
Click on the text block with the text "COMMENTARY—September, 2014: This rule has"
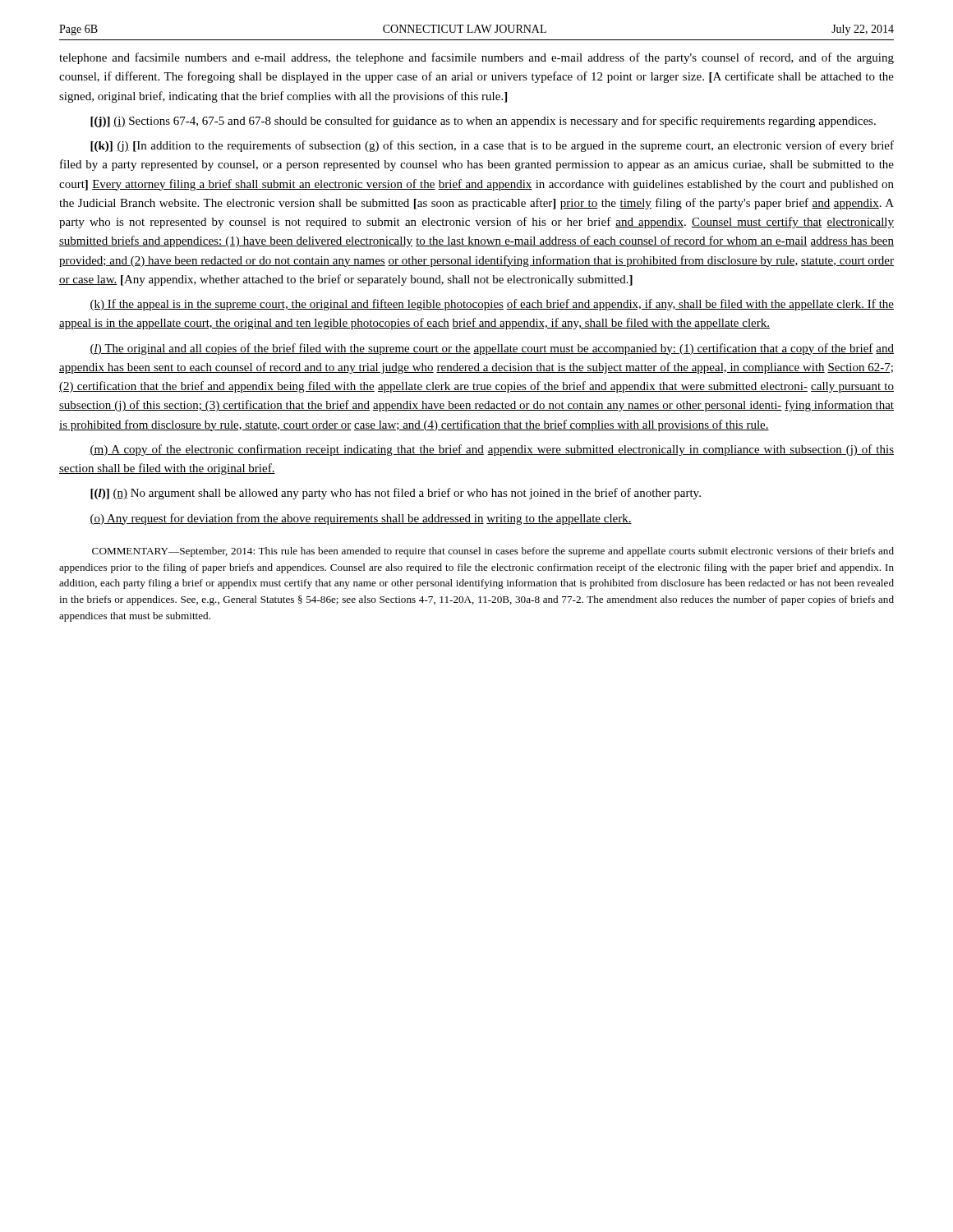pos(476,583)
